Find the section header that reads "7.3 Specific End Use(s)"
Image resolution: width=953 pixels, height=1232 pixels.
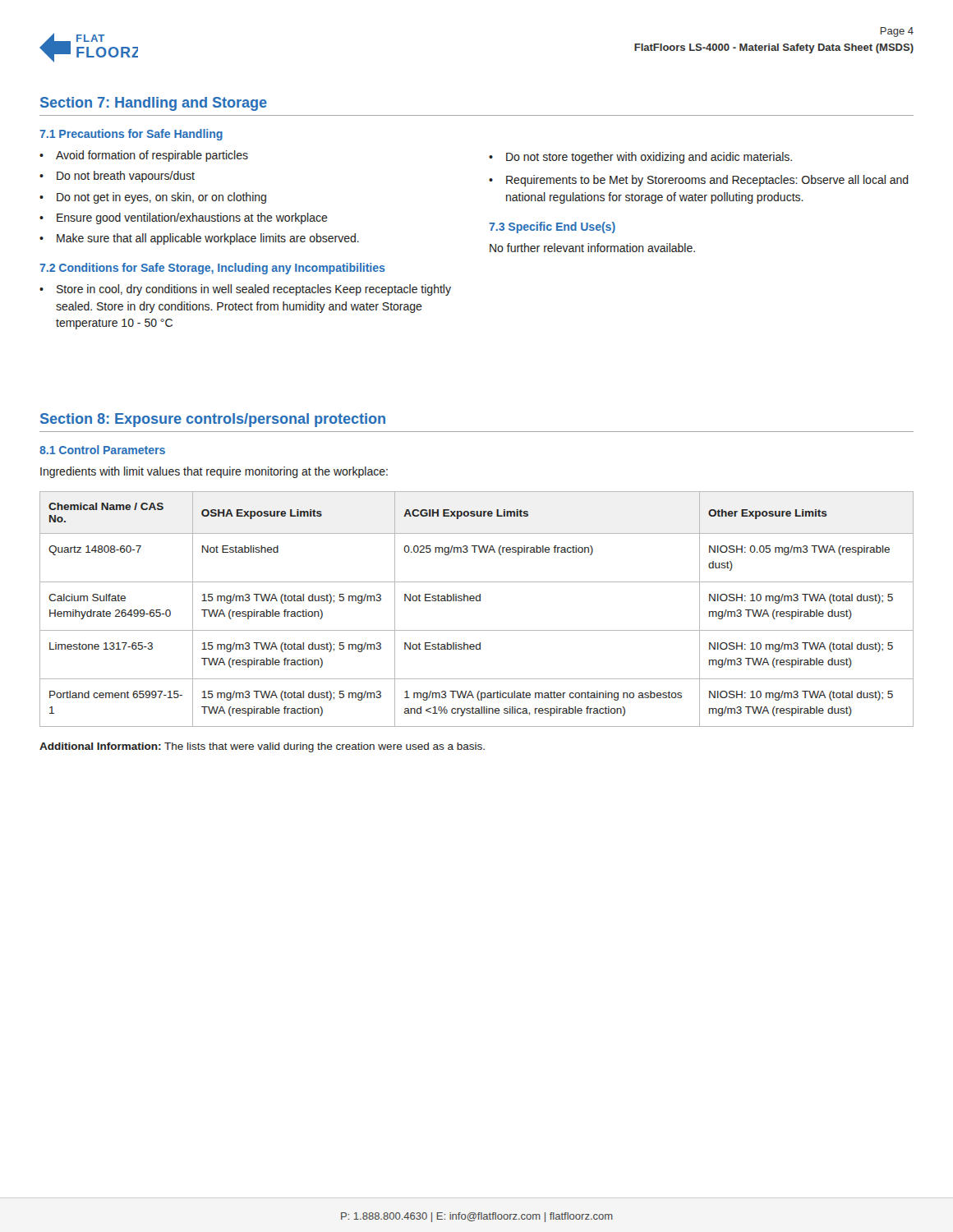[x=552, y=227]
